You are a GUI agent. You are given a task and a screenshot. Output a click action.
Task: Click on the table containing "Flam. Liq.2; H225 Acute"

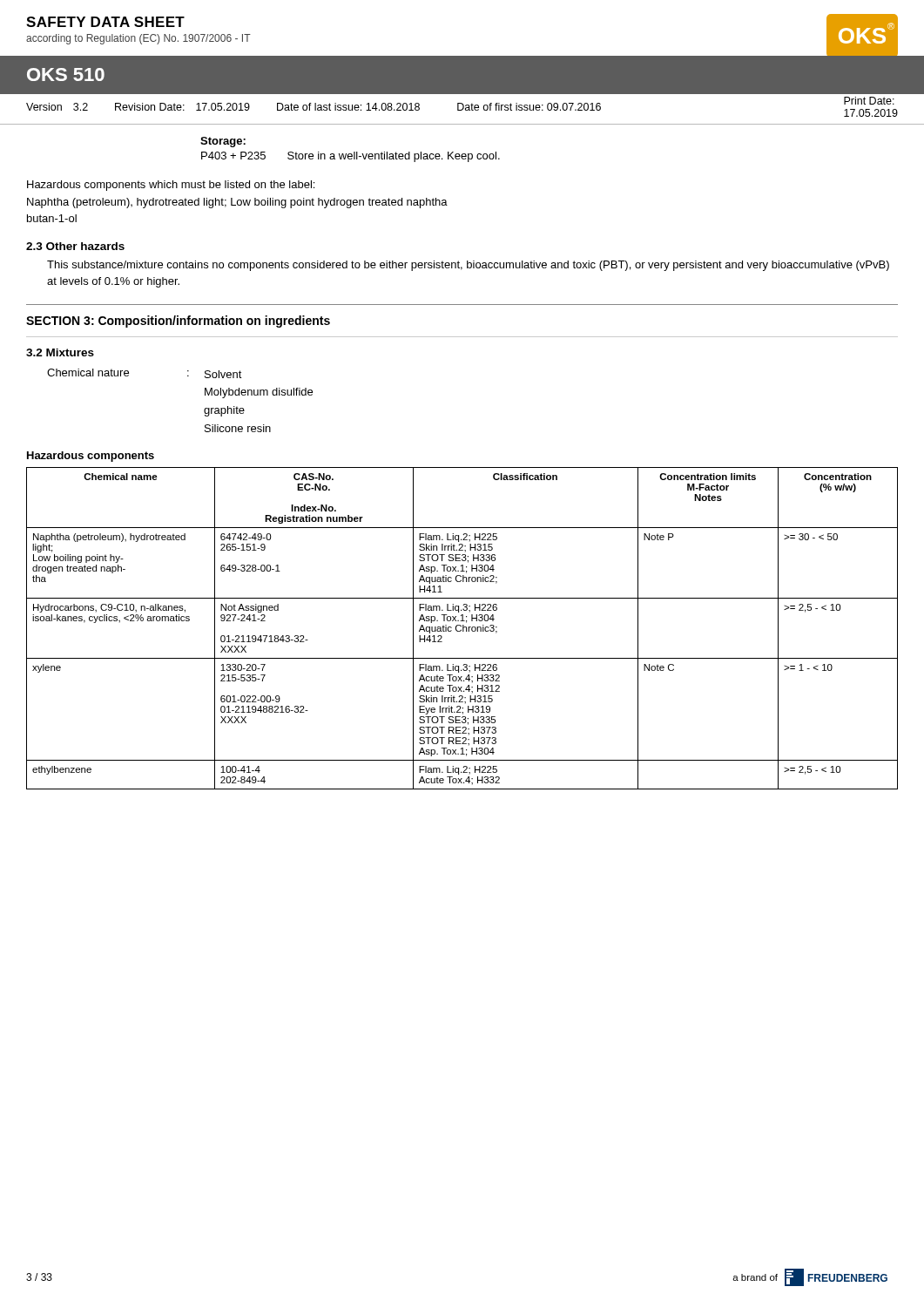click(x=462, y=628)
